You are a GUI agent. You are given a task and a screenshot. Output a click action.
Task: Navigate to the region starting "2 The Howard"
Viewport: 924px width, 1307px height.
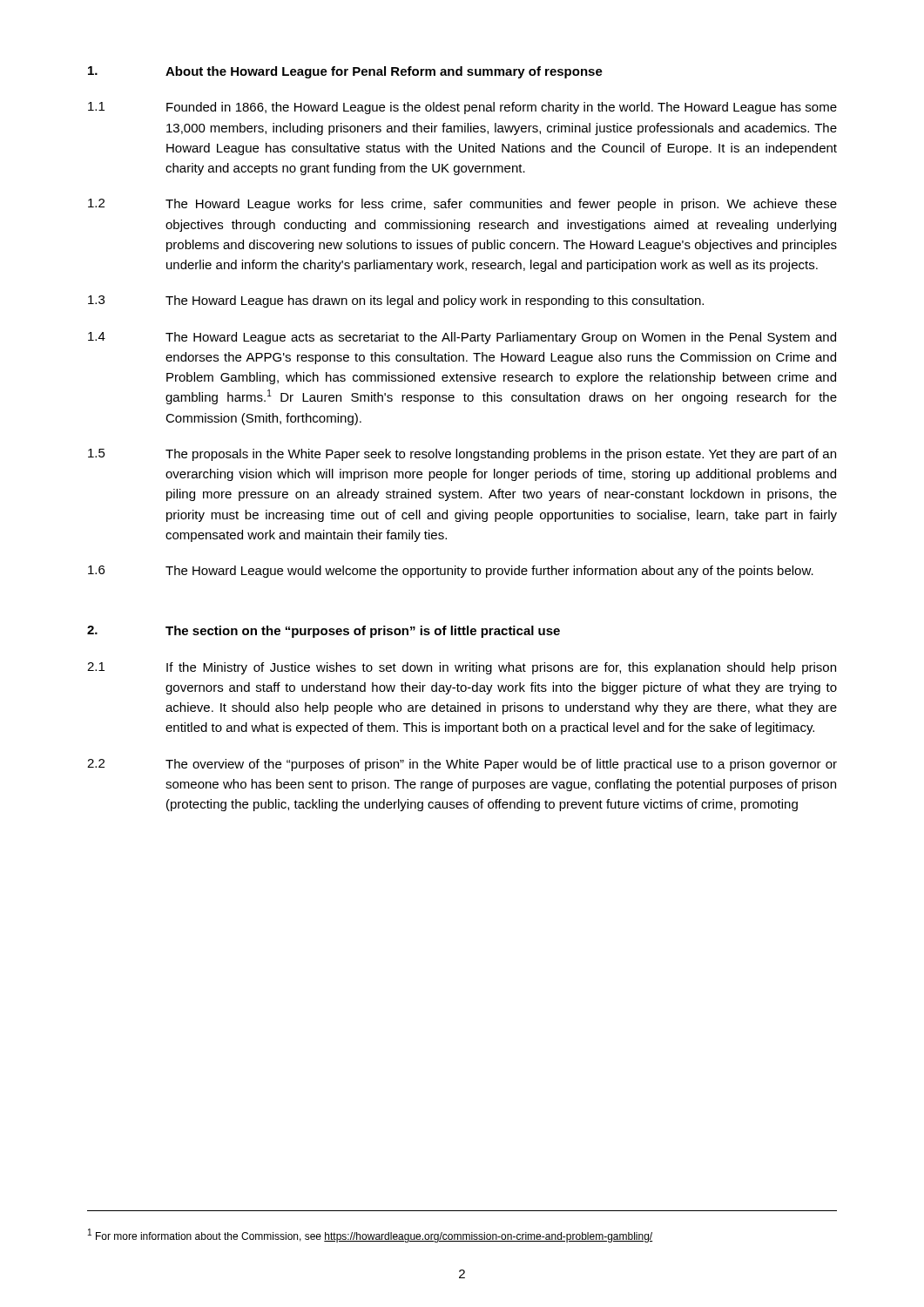click(462, 234)
